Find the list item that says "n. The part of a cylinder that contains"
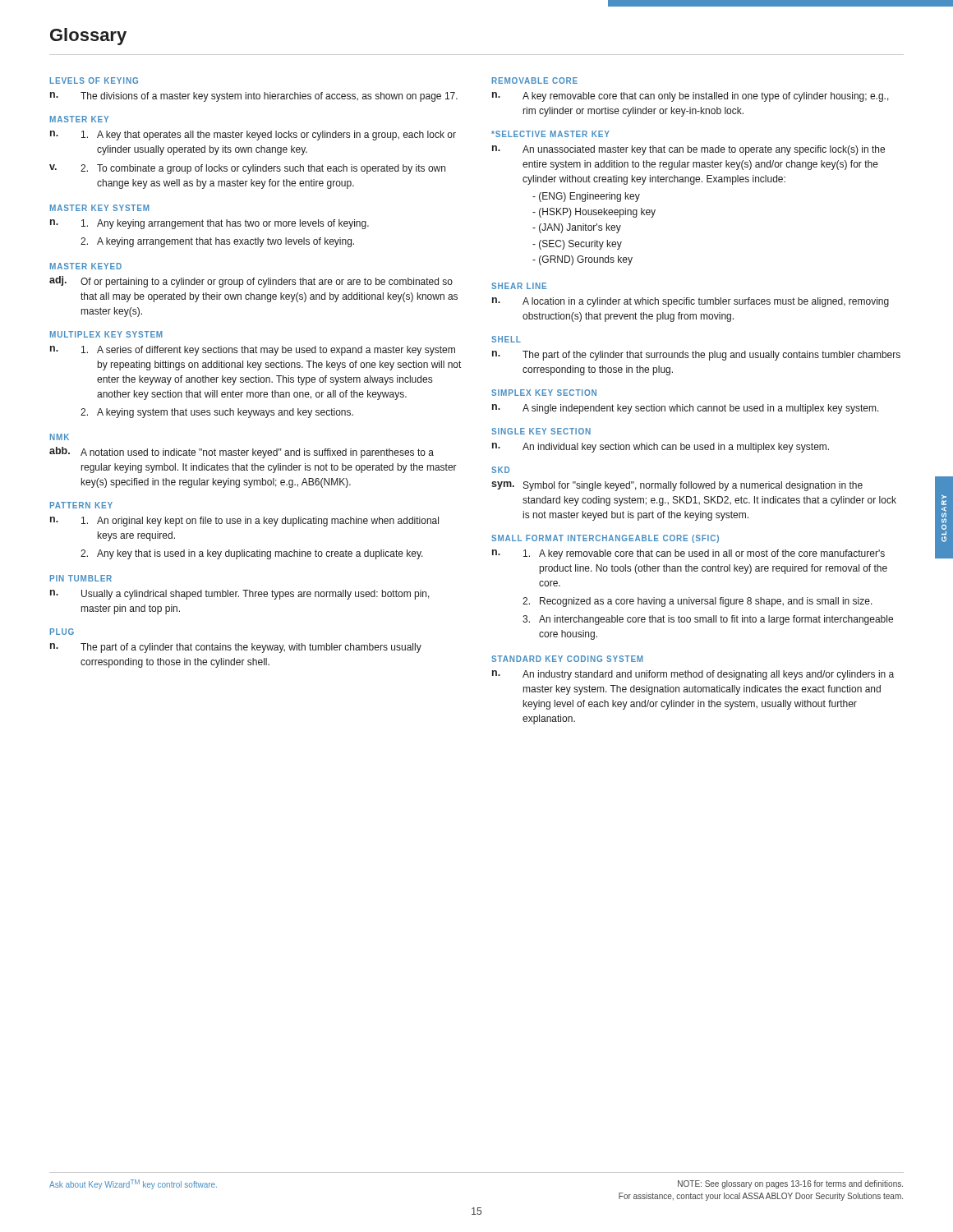Viewport: 953px width, 1232px height. [x=255, y=655]
